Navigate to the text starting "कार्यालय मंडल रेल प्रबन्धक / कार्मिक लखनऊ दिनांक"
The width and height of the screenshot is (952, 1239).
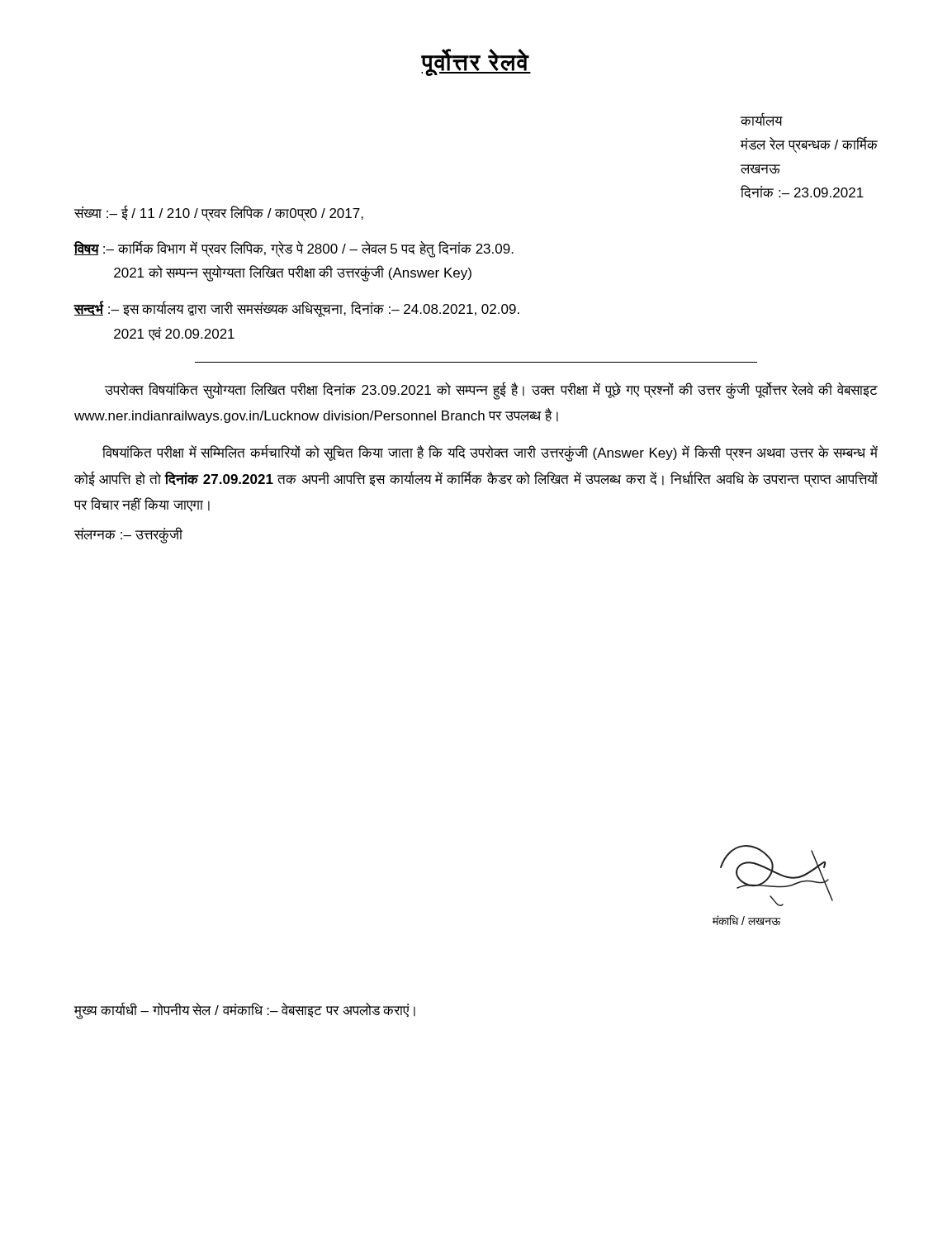(809, 157)
